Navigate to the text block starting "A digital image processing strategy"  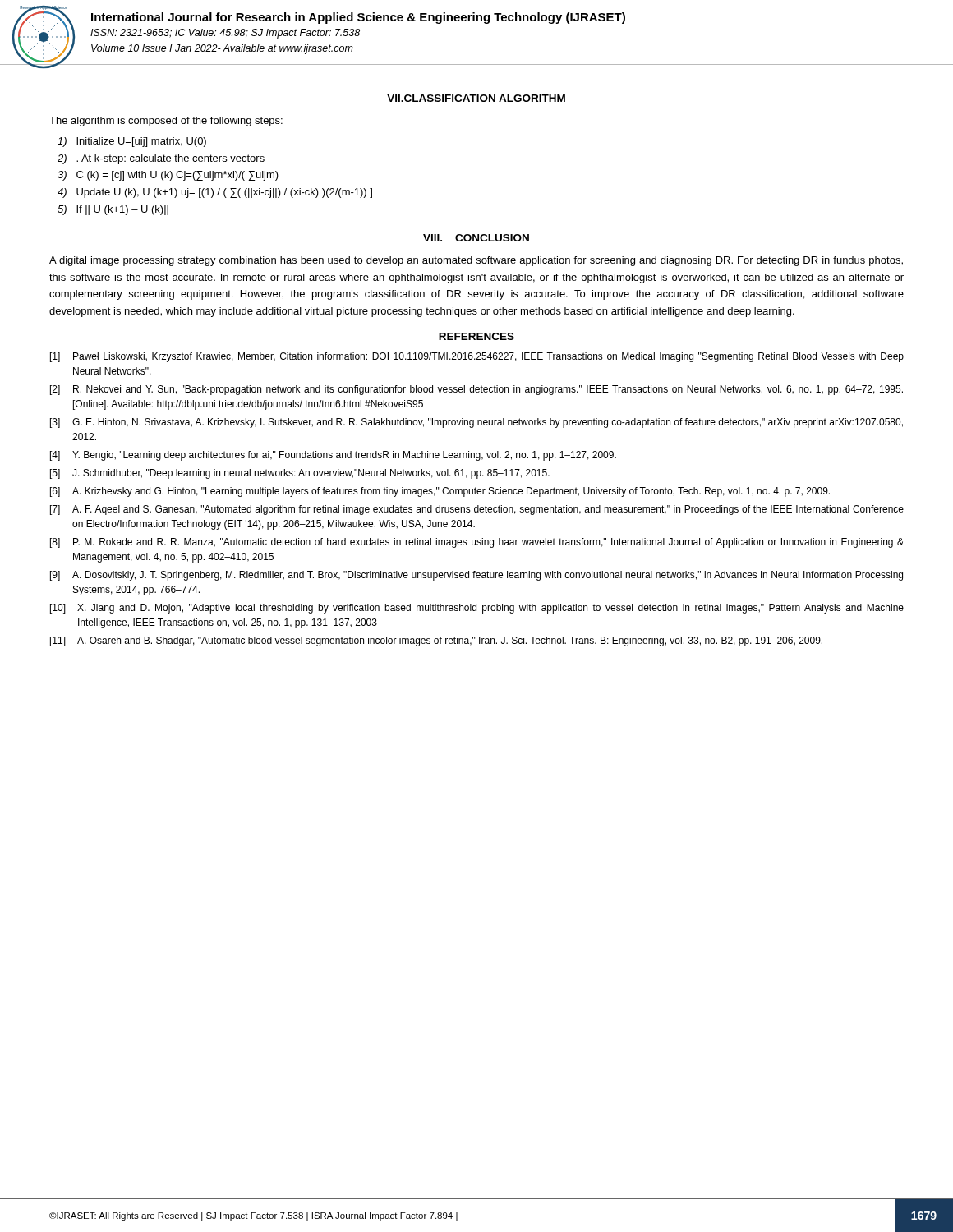pyautogui.click(x=476, y=285)
